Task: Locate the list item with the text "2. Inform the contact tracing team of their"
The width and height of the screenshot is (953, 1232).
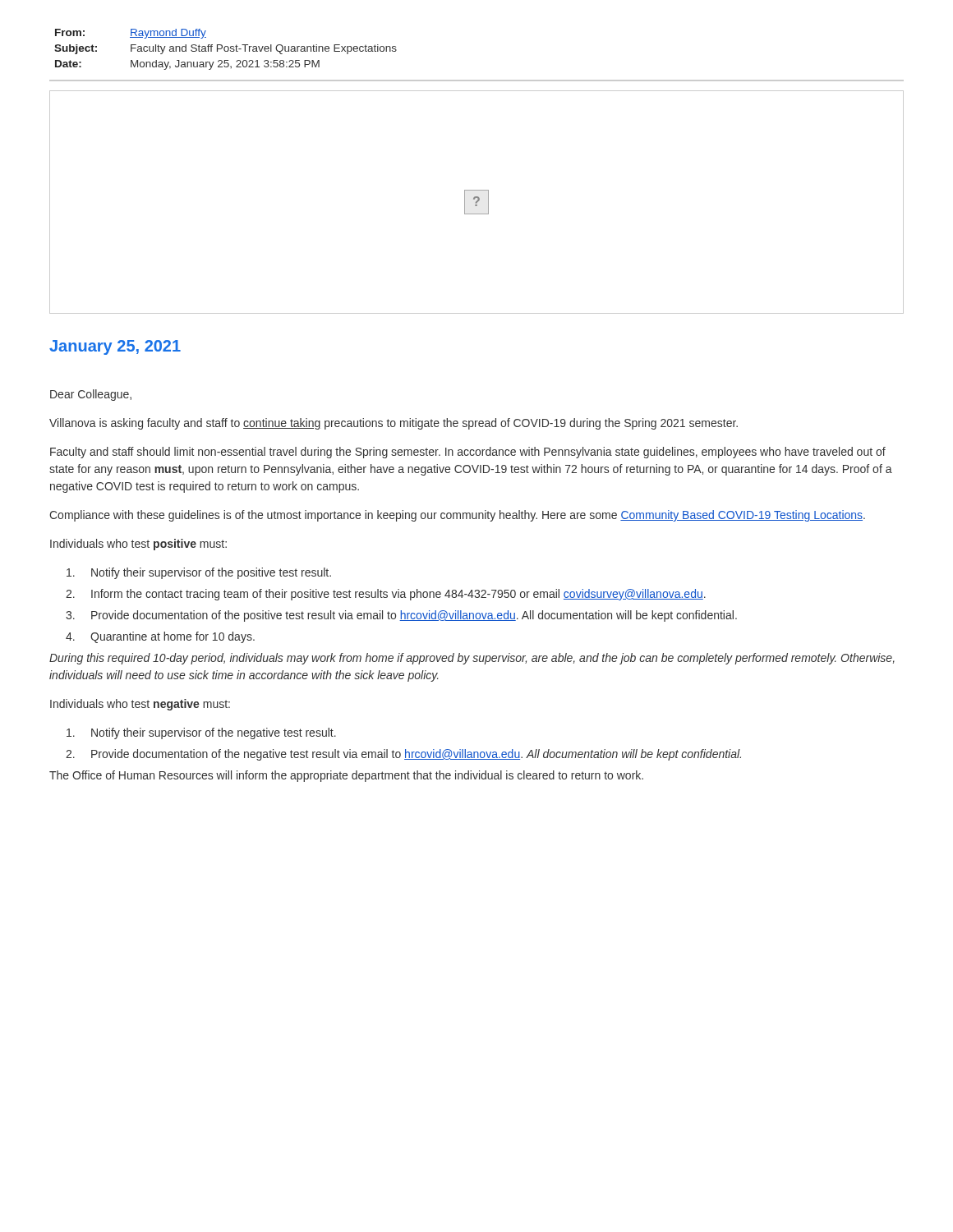Action: tap(476, 594)
